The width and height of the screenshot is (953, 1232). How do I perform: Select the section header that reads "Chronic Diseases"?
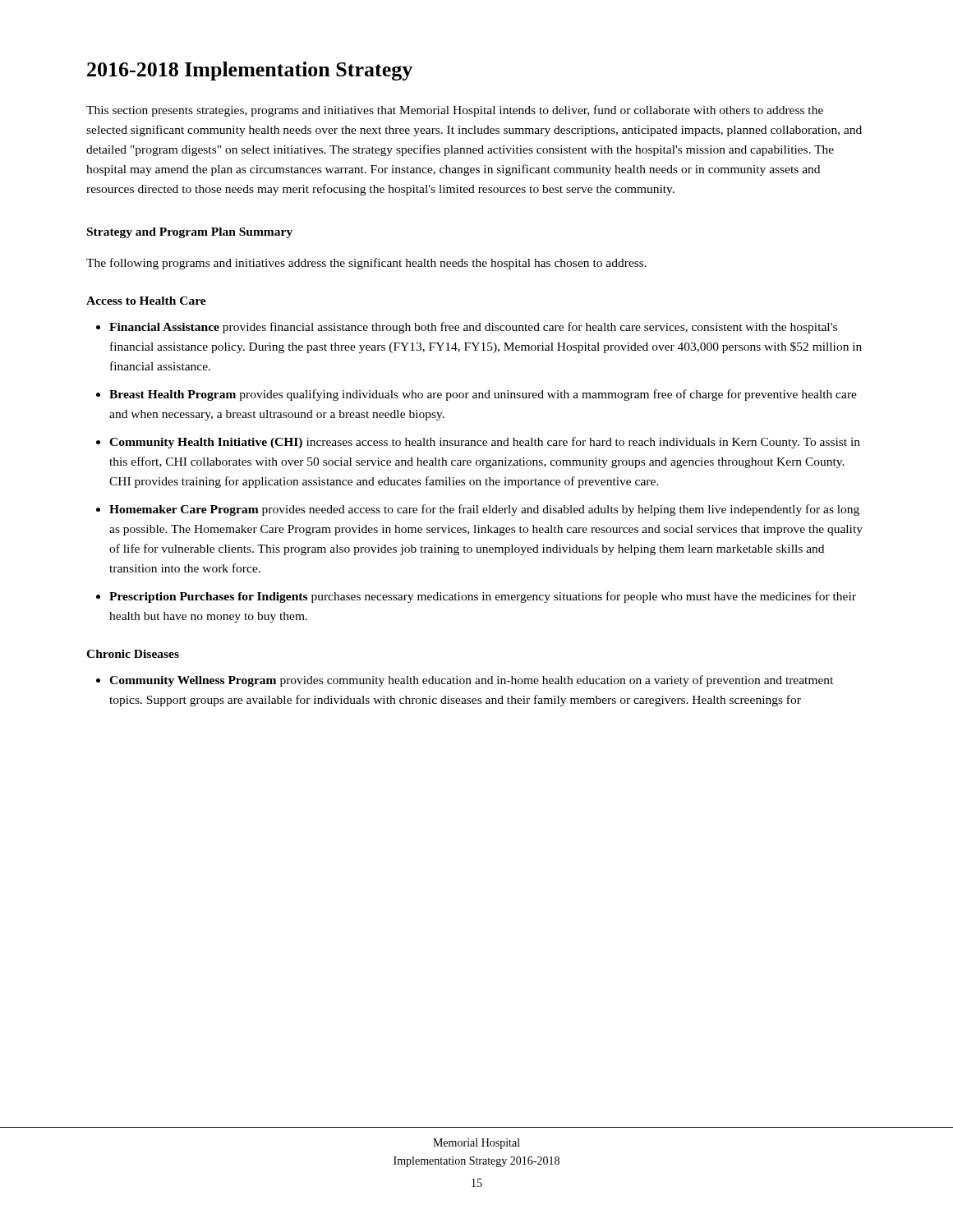133,654
